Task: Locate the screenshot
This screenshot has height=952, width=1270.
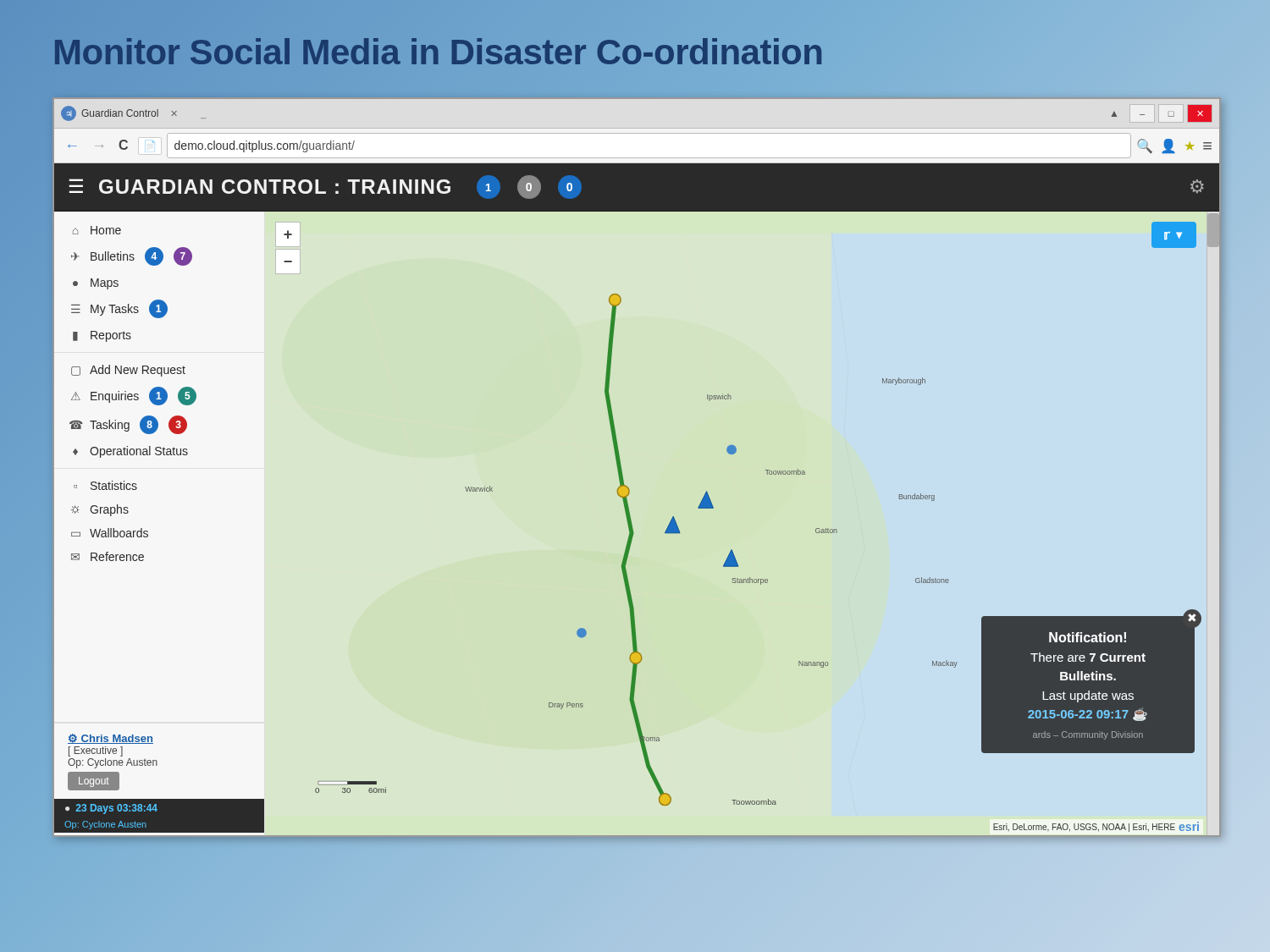Action: pos(637,467)
